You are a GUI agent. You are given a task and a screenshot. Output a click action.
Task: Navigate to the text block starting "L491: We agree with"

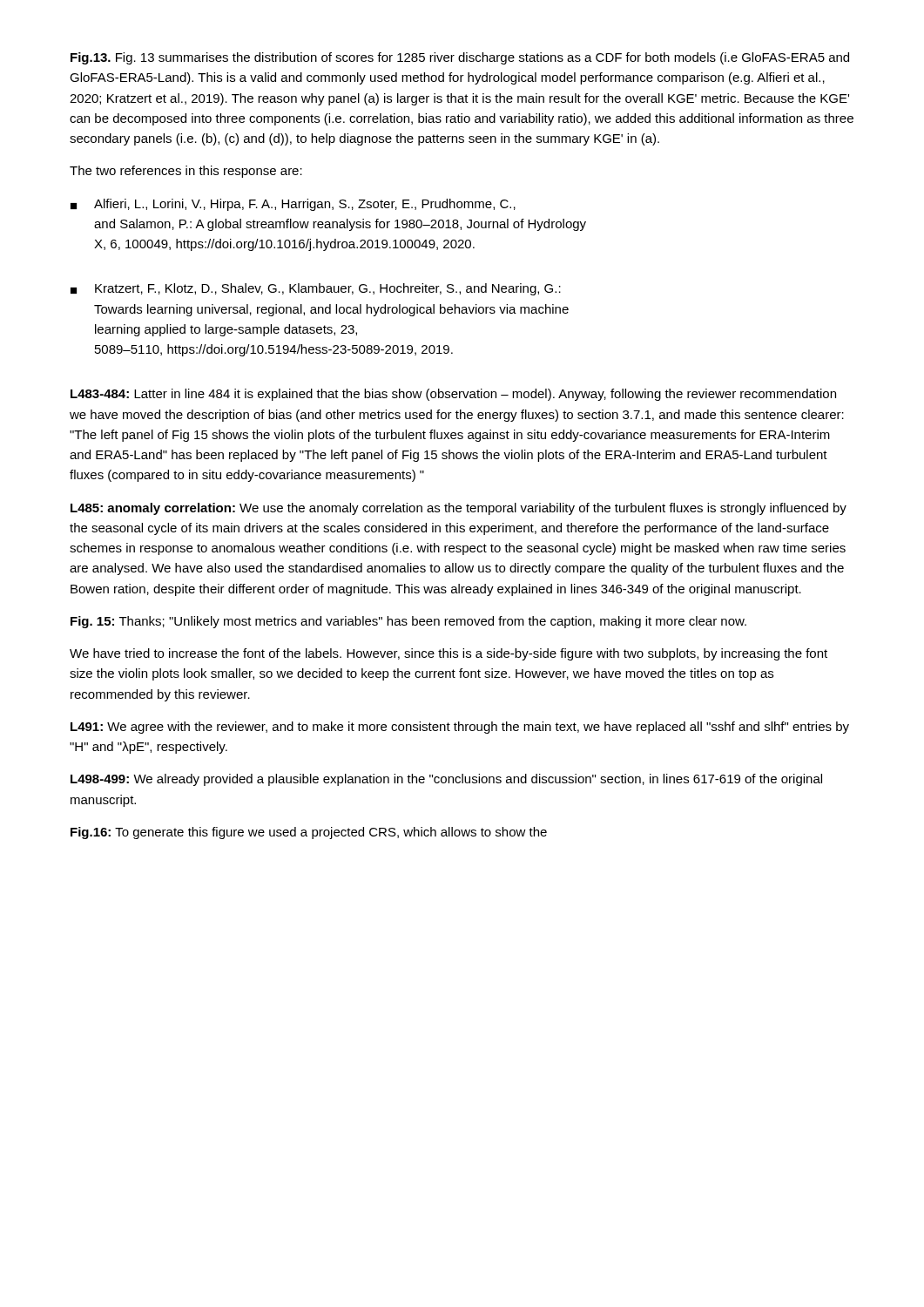(459, 736)
